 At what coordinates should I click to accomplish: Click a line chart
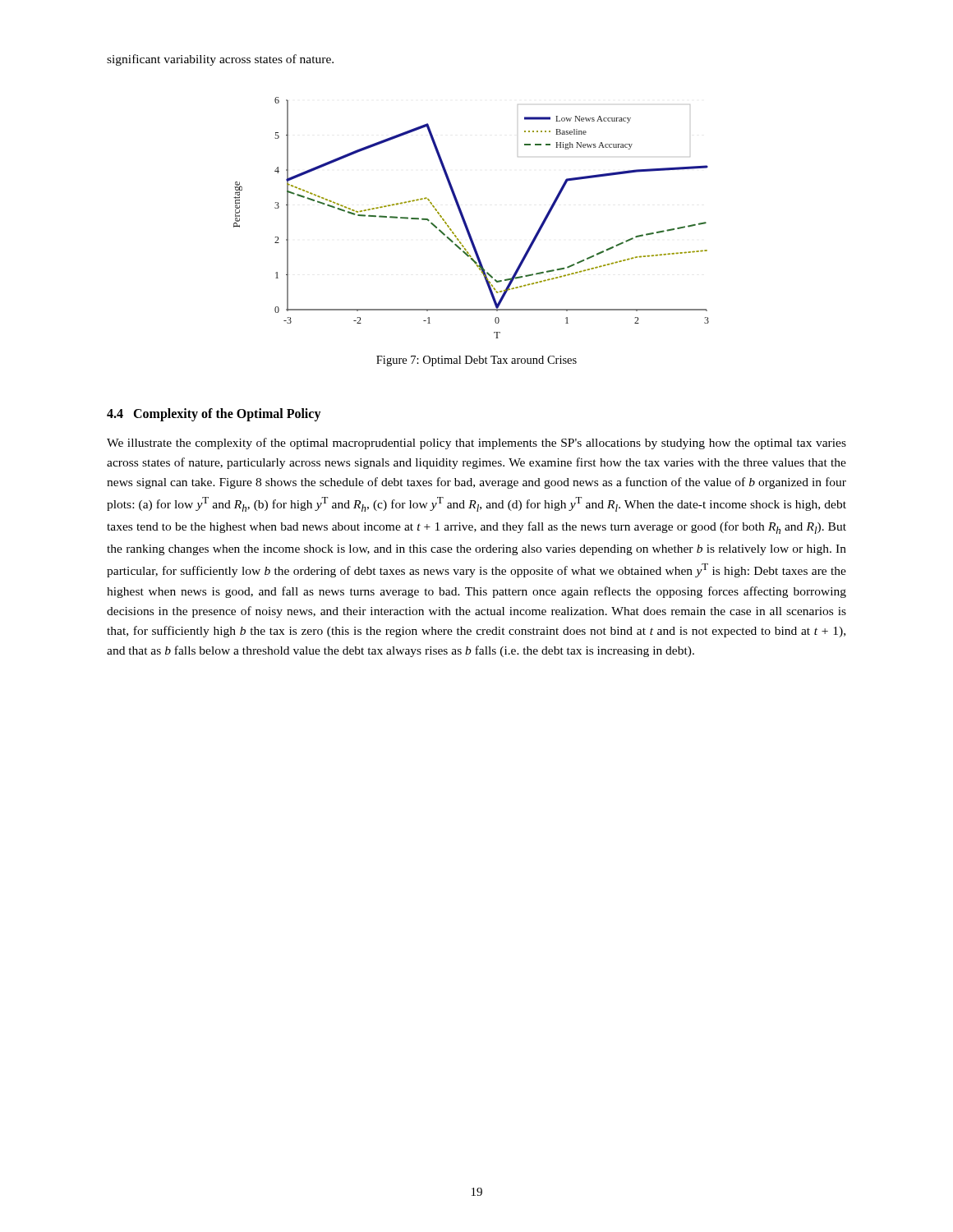[x=476, y=217]
